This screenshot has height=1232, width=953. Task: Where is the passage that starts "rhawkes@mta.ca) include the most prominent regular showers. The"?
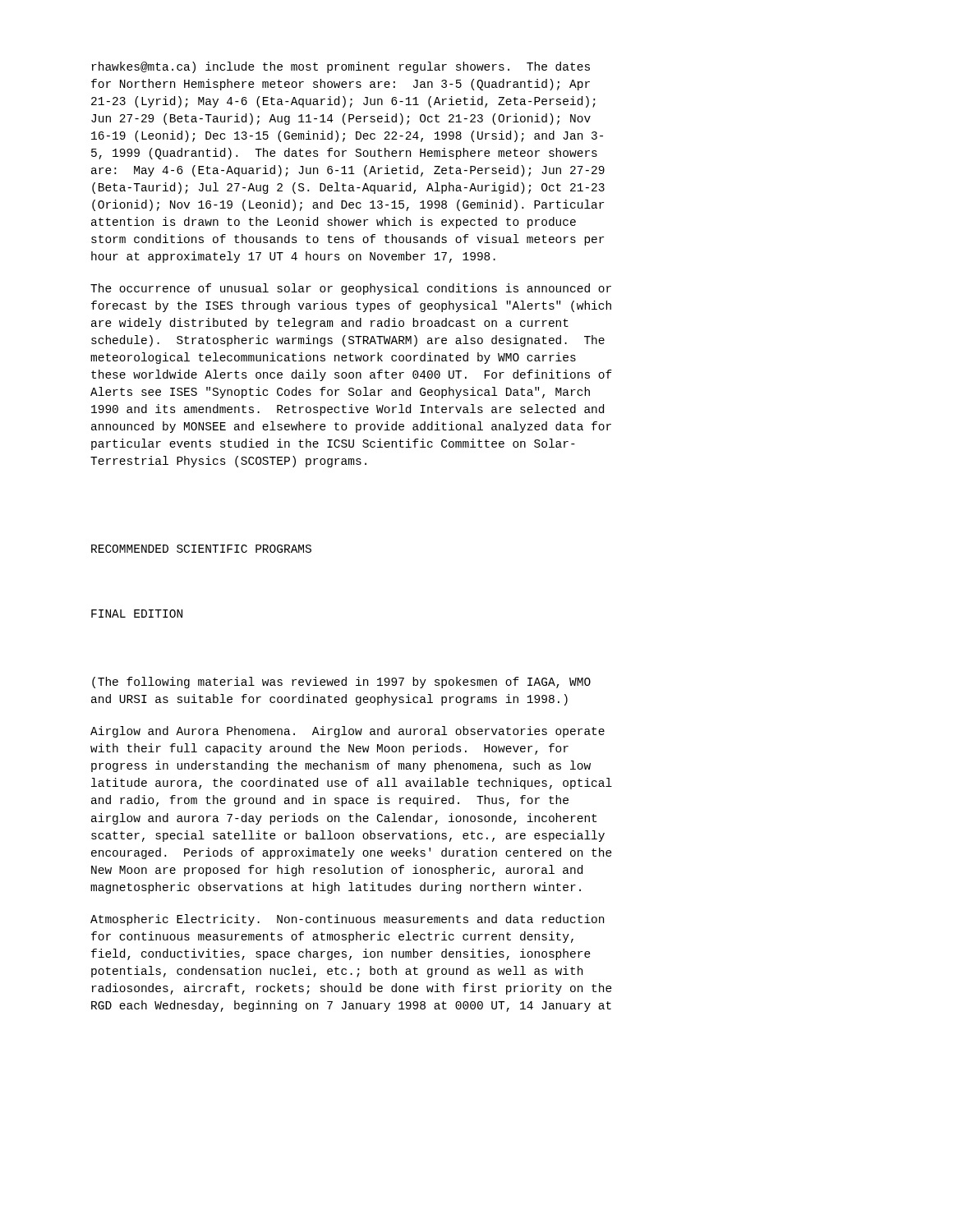tap(348, 162)
